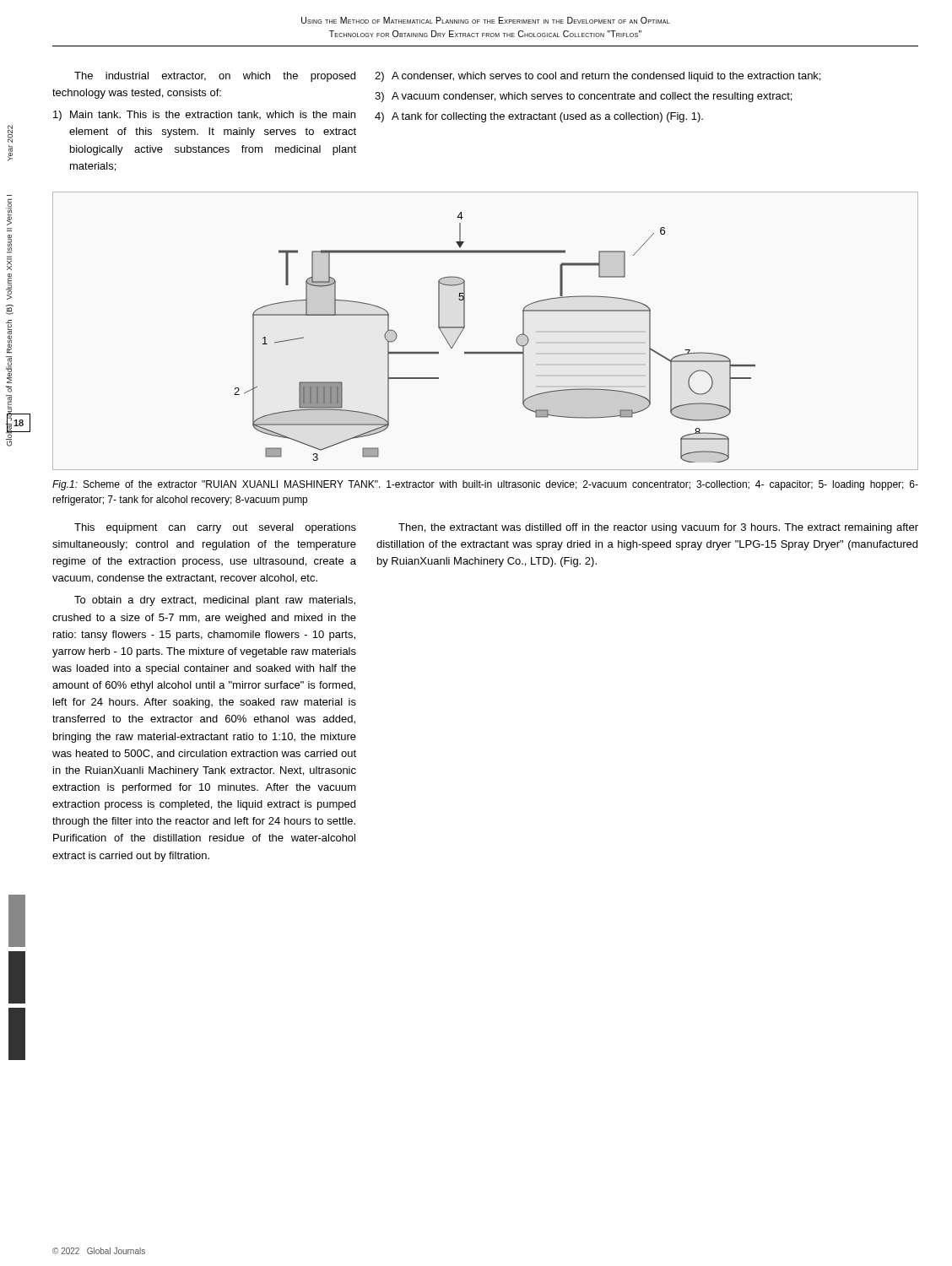Navigate to the element starting "2) A condenser, which serves"
The height and width of the screenshot is (1266, 952).
tap(598, 76)
